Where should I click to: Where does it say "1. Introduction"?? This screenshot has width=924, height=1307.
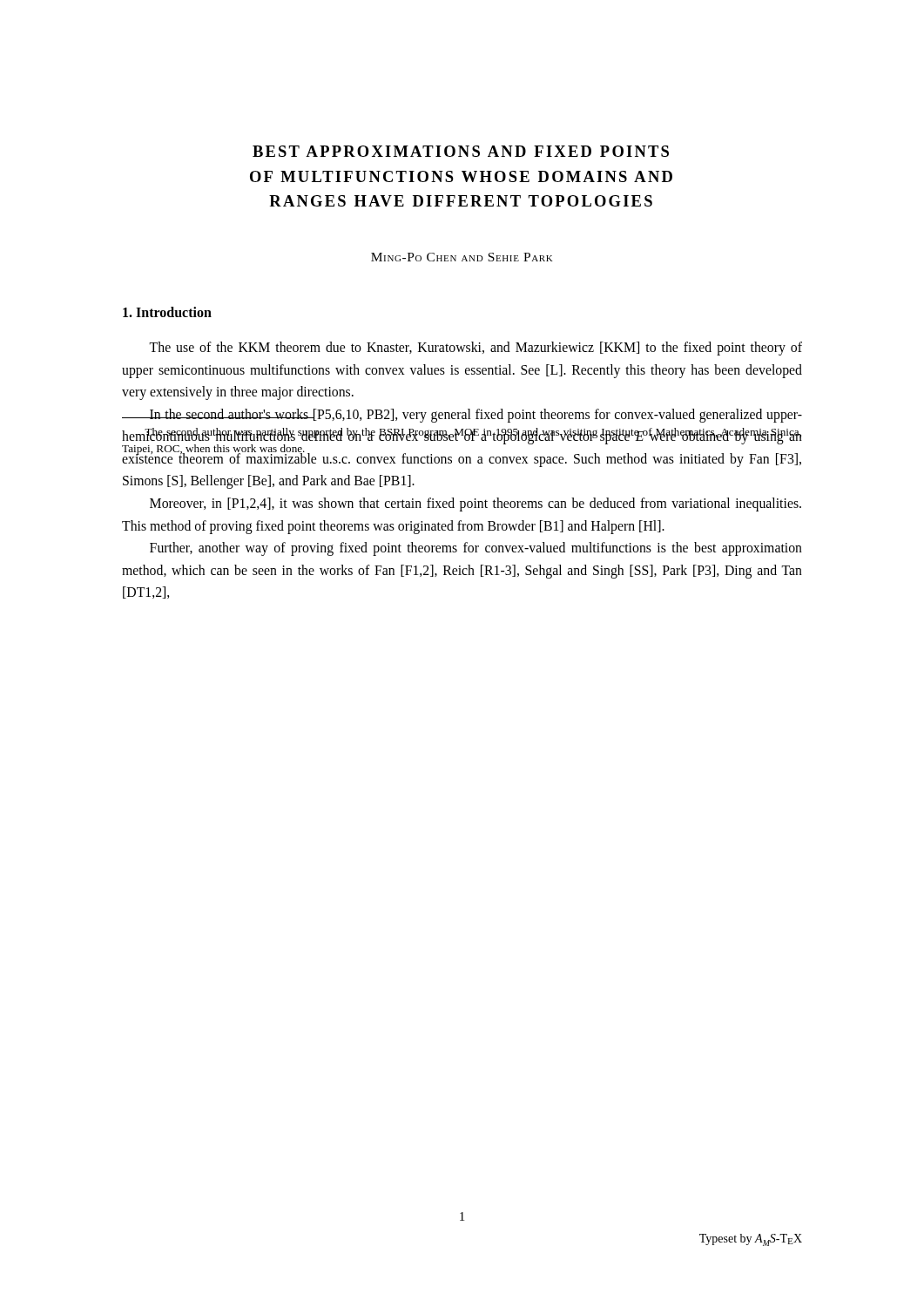pos(167,312)
